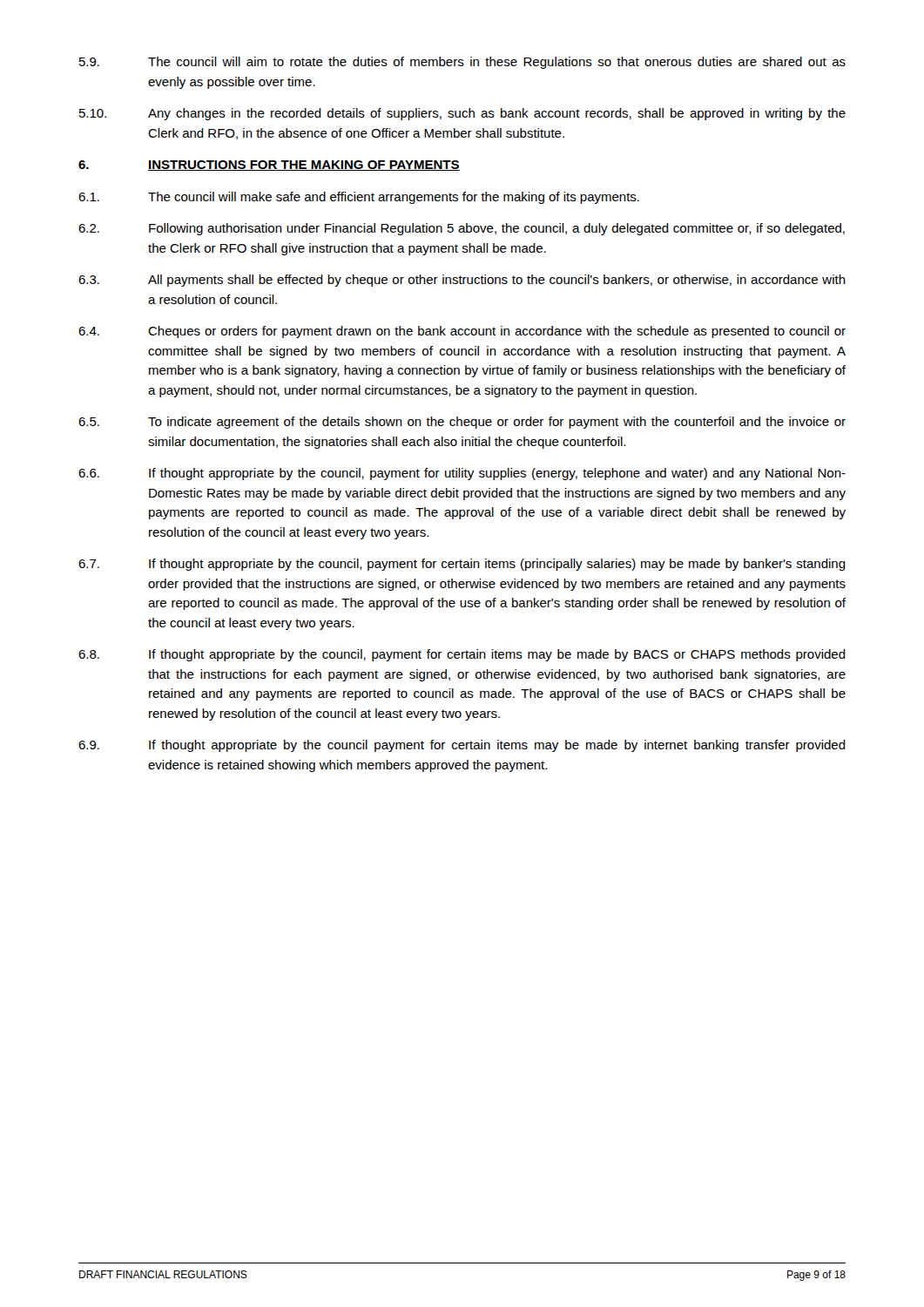Find the element starting "6.3. All payments shall be"
Screen dimensions: 1307x924
[462, 290]
